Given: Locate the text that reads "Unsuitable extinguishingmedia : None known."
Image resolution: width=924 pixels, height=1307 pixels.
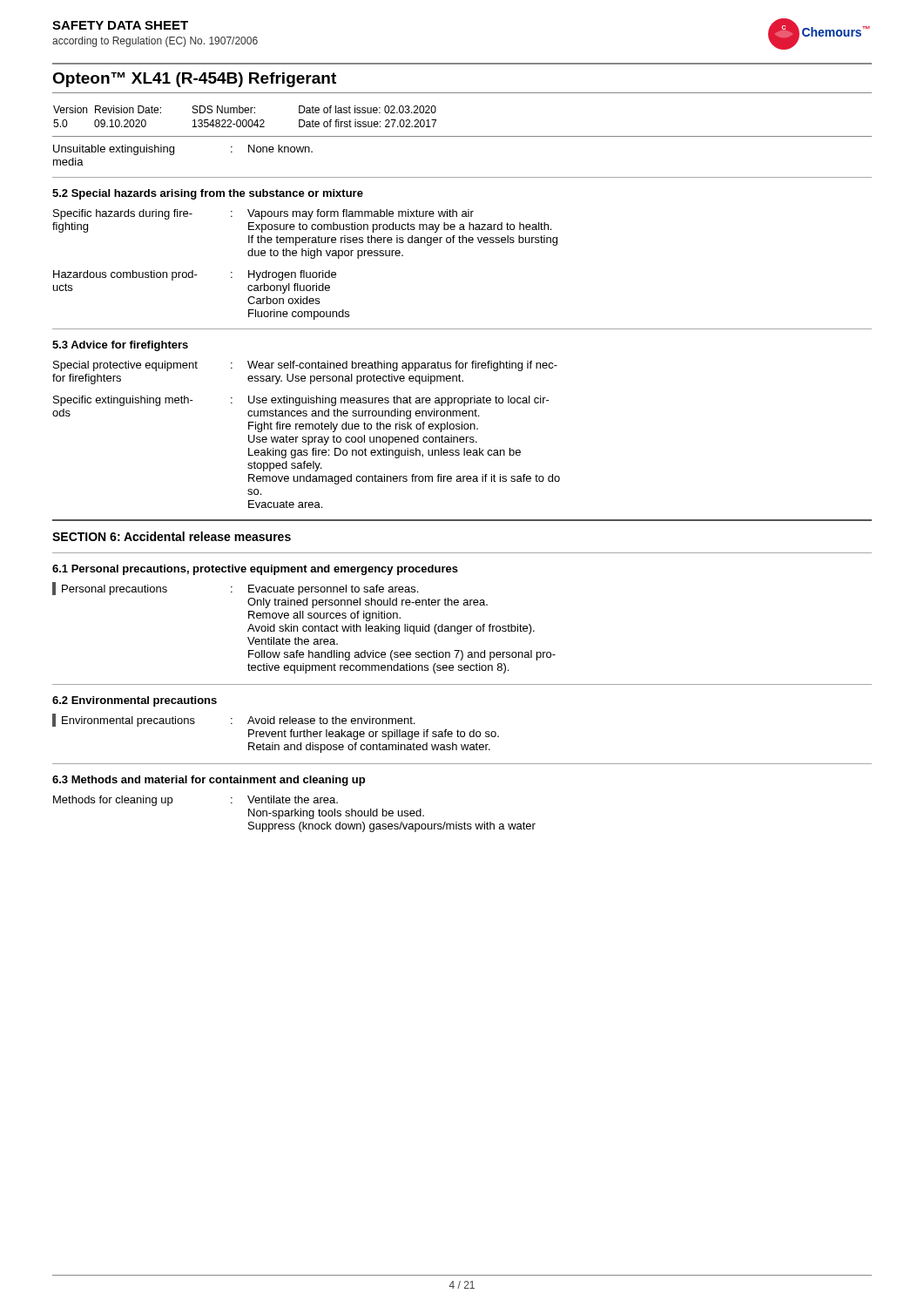Looking at the screenshot, I should pyautogui.click(x=183, y=155).
